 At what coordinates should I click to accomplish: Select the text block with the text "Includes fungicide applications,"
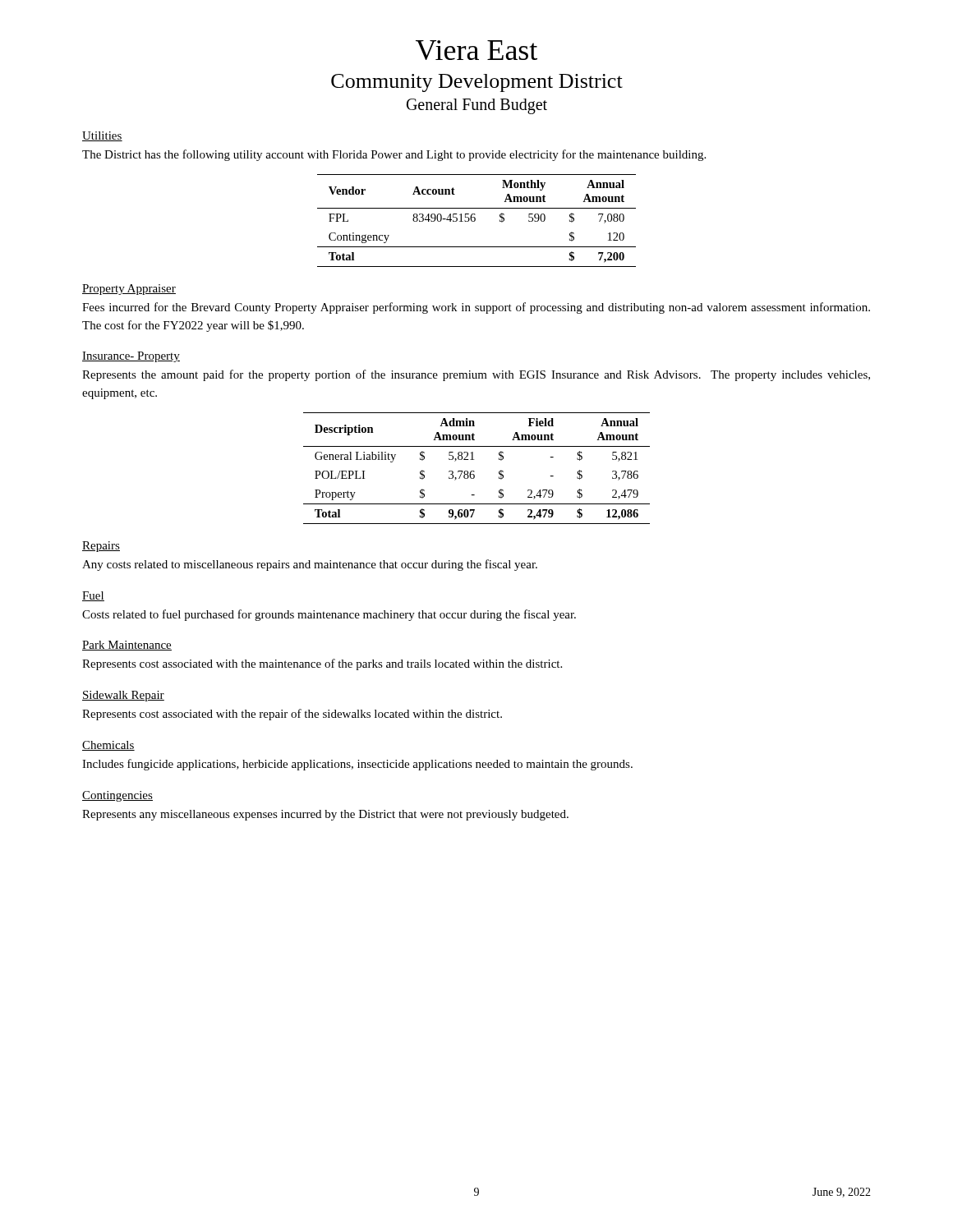(358, 764)
